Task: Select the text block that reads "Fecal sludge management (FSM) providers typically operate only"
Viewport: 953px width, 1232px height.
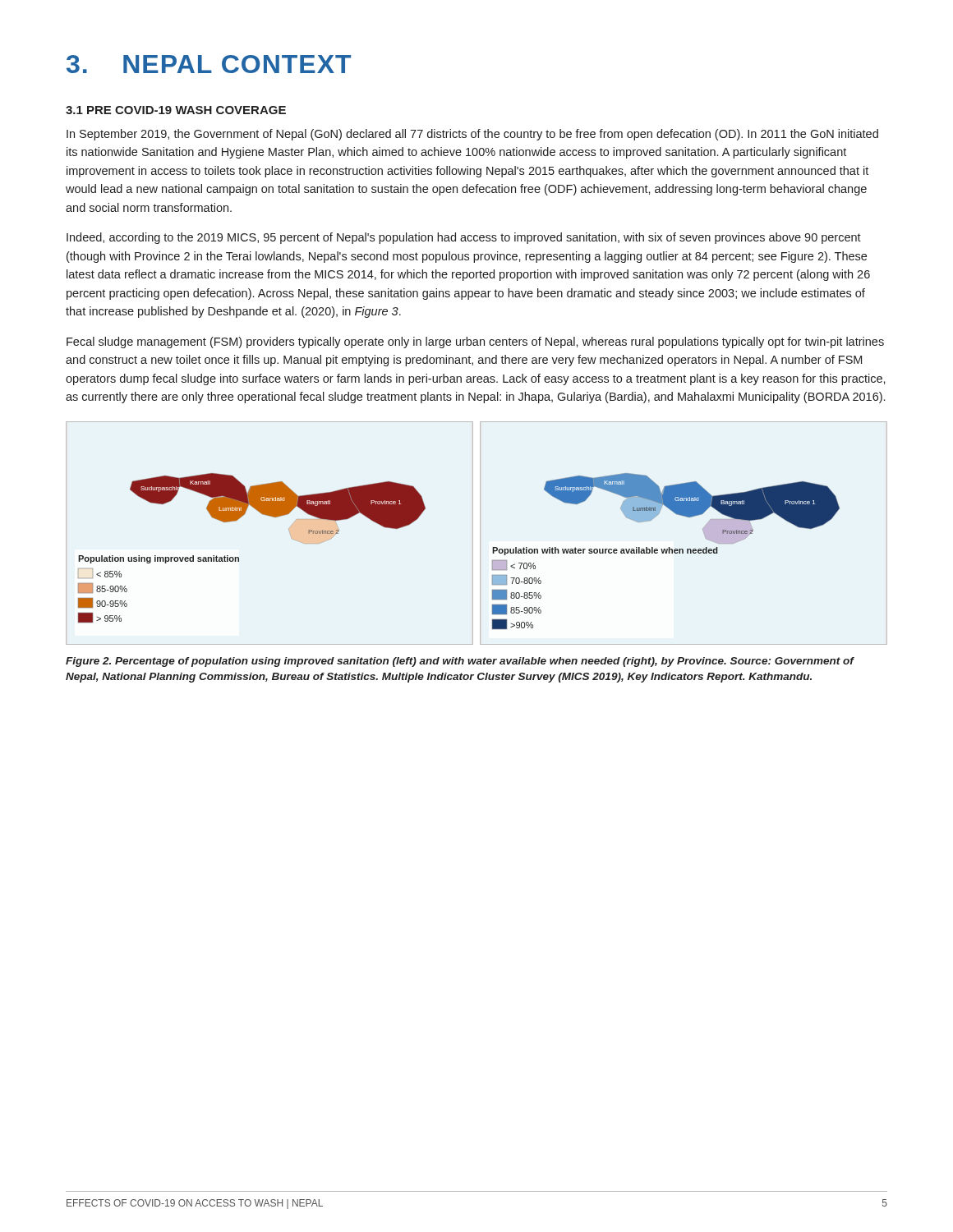Action: tap(476, 369)
